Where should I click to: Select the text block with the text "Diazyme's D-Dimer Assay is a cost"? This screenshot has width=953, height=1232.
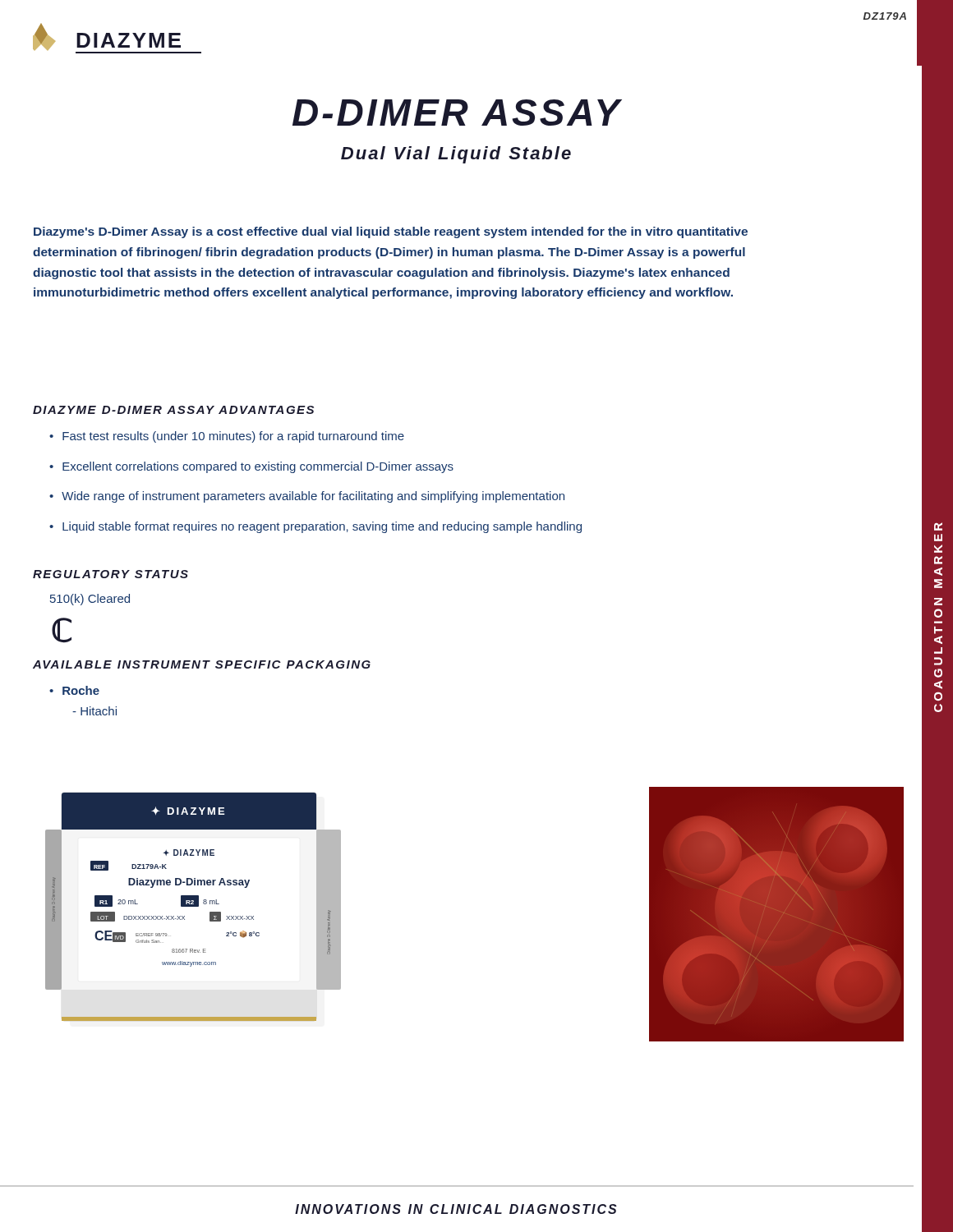(390, 262)
